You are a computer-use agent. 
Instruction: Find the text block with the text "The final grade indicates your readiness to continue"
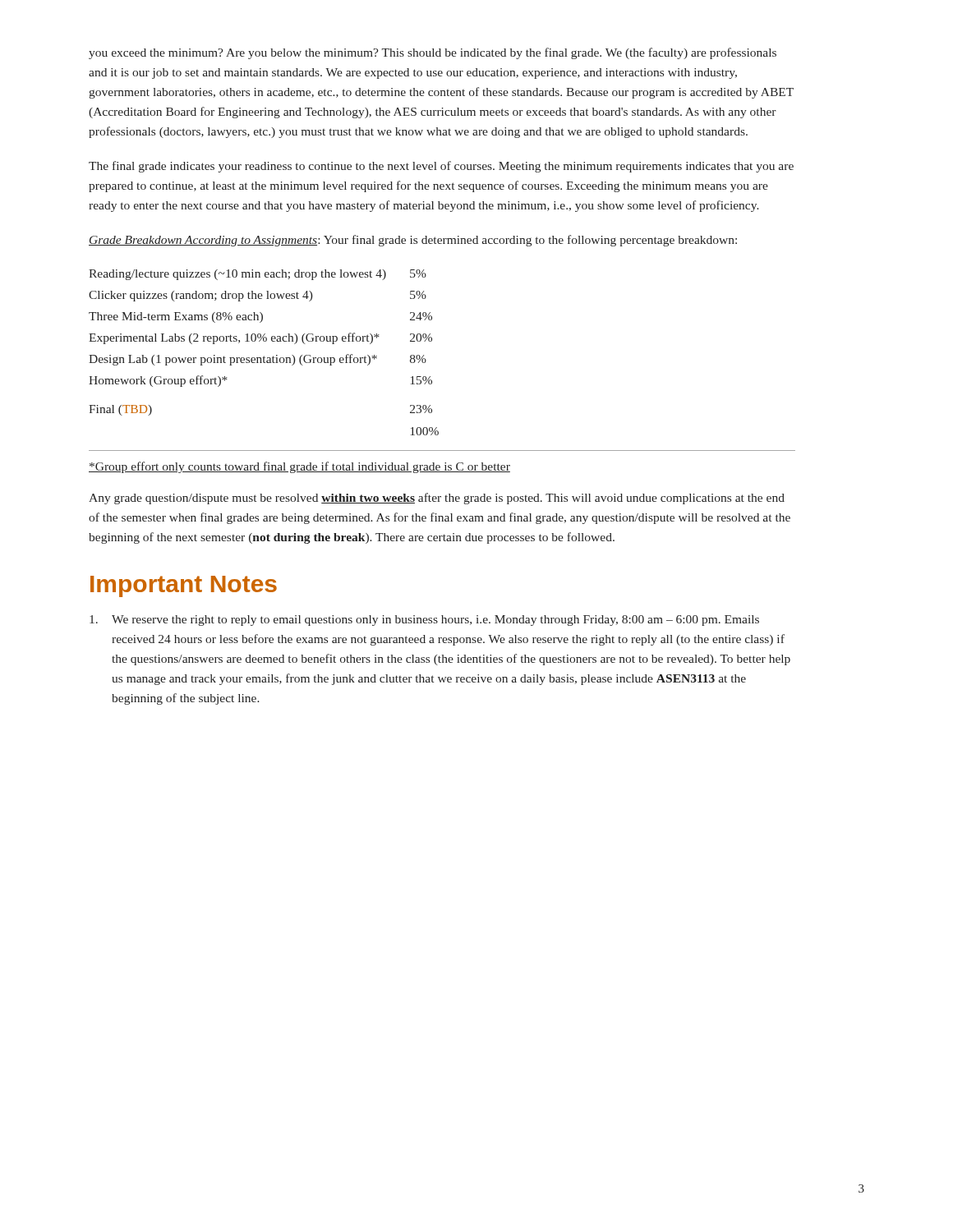(x=441, y=185)
